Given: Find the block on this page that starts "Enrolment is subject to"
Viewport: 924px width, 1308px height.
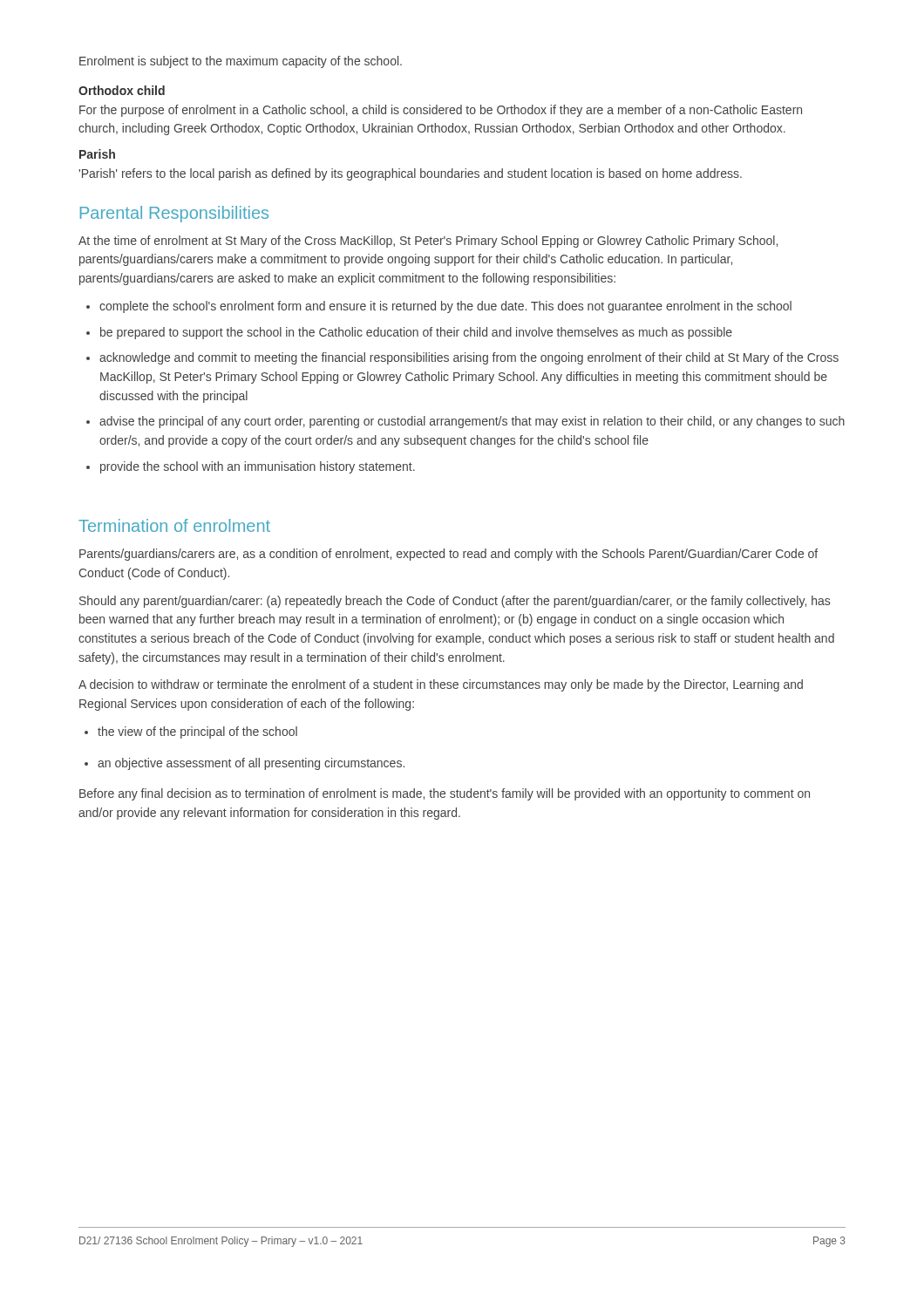Looking at the screenshot, I should coord(241,62).
